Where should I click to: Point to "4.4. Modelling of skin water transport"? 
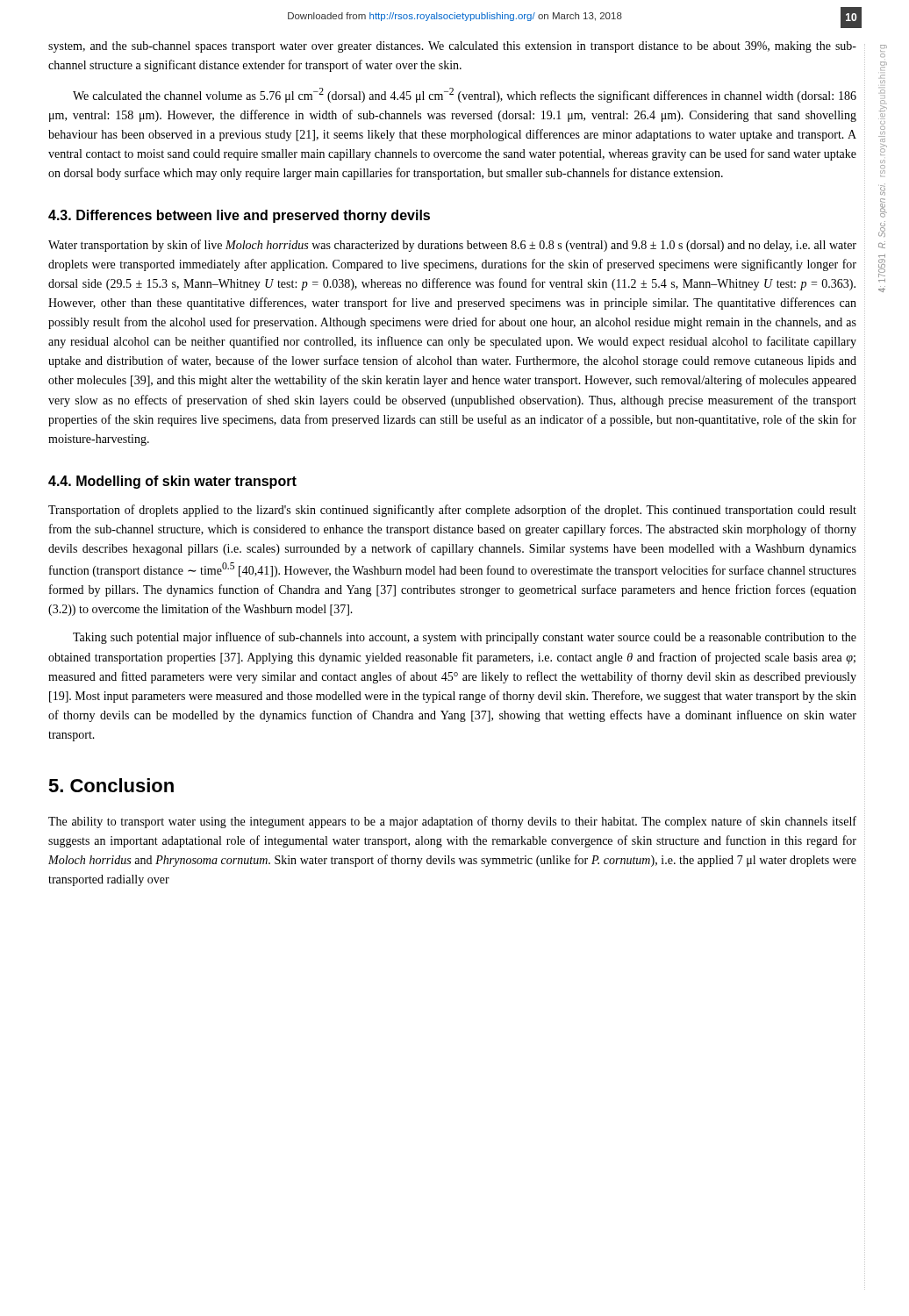(172, 481)
